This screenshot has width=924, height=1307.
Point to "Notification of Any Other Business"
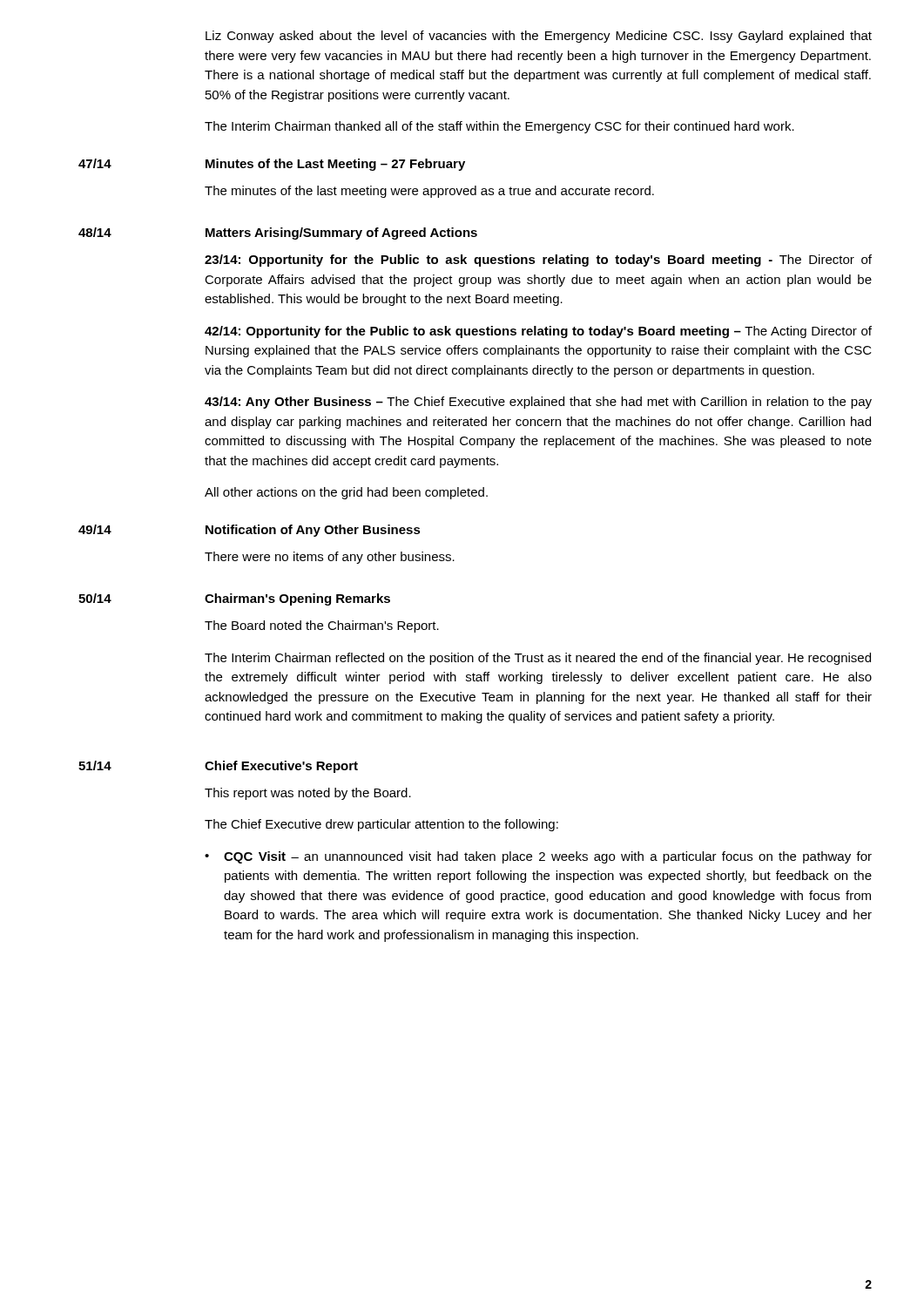tap(313, 529)
